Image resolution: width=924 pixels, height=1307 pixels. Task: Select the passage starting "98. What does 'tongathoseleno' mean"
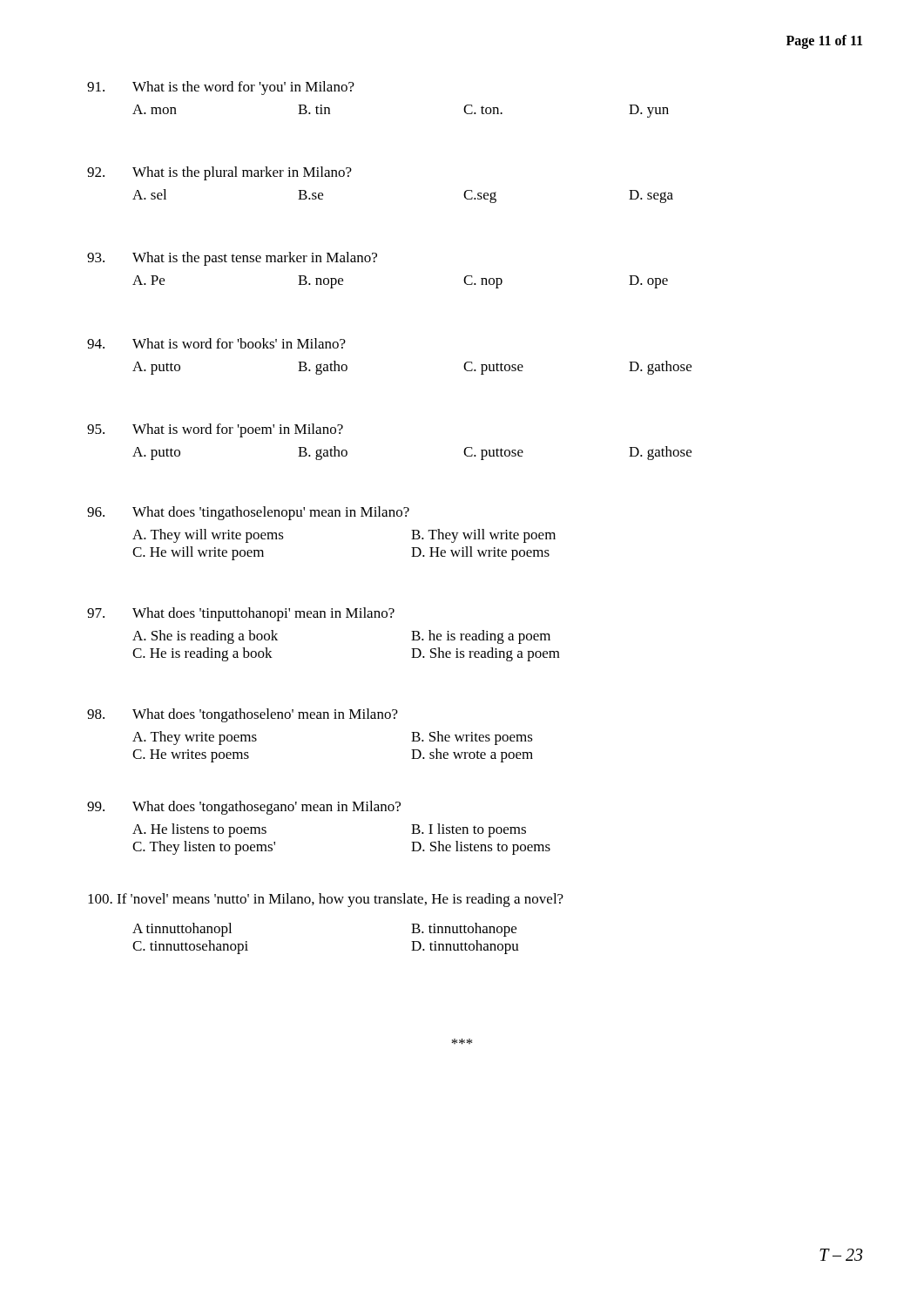click(475, 735)
